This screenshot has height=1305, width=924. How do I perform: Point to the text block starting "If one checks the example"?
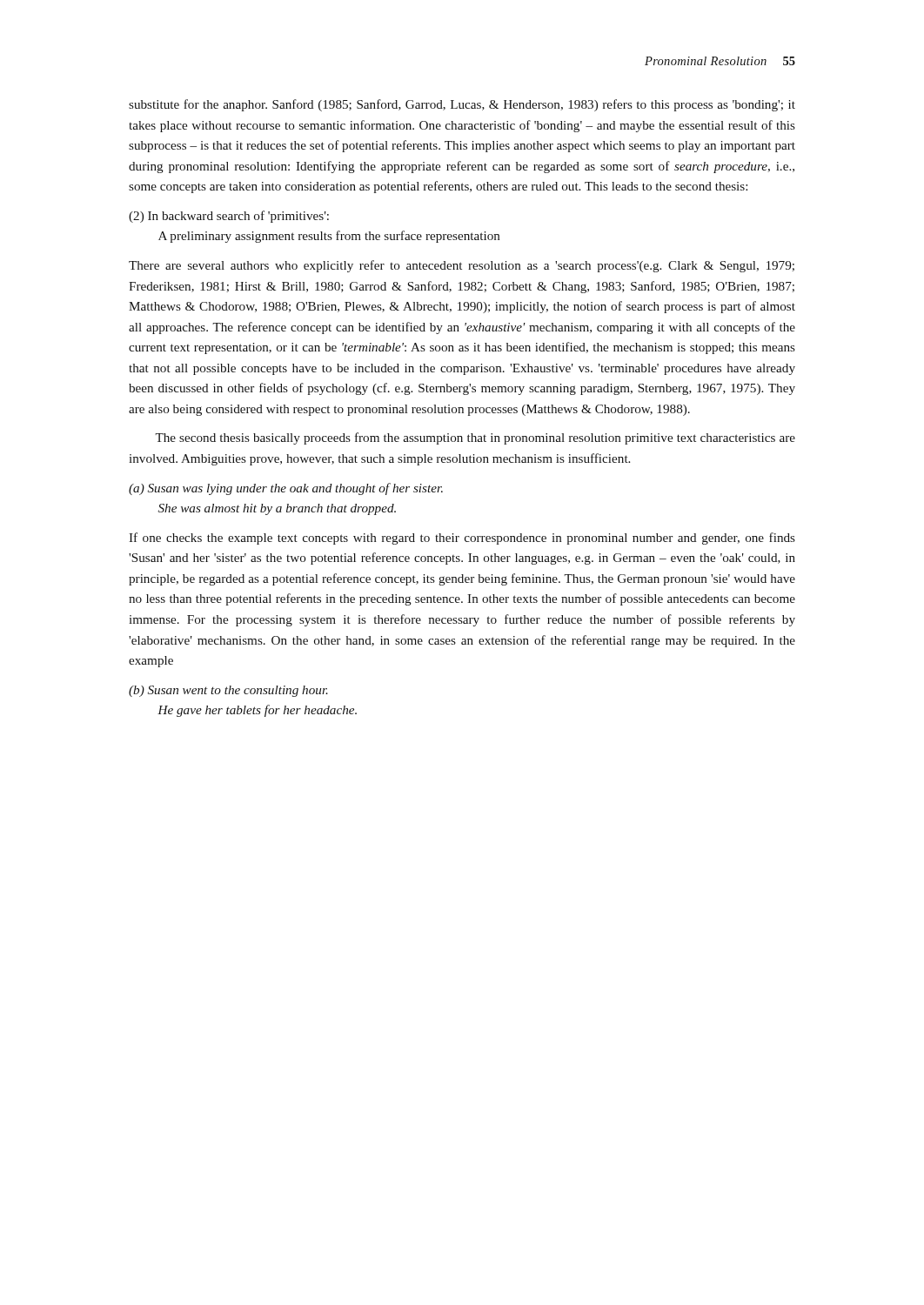tap(462, 598)
